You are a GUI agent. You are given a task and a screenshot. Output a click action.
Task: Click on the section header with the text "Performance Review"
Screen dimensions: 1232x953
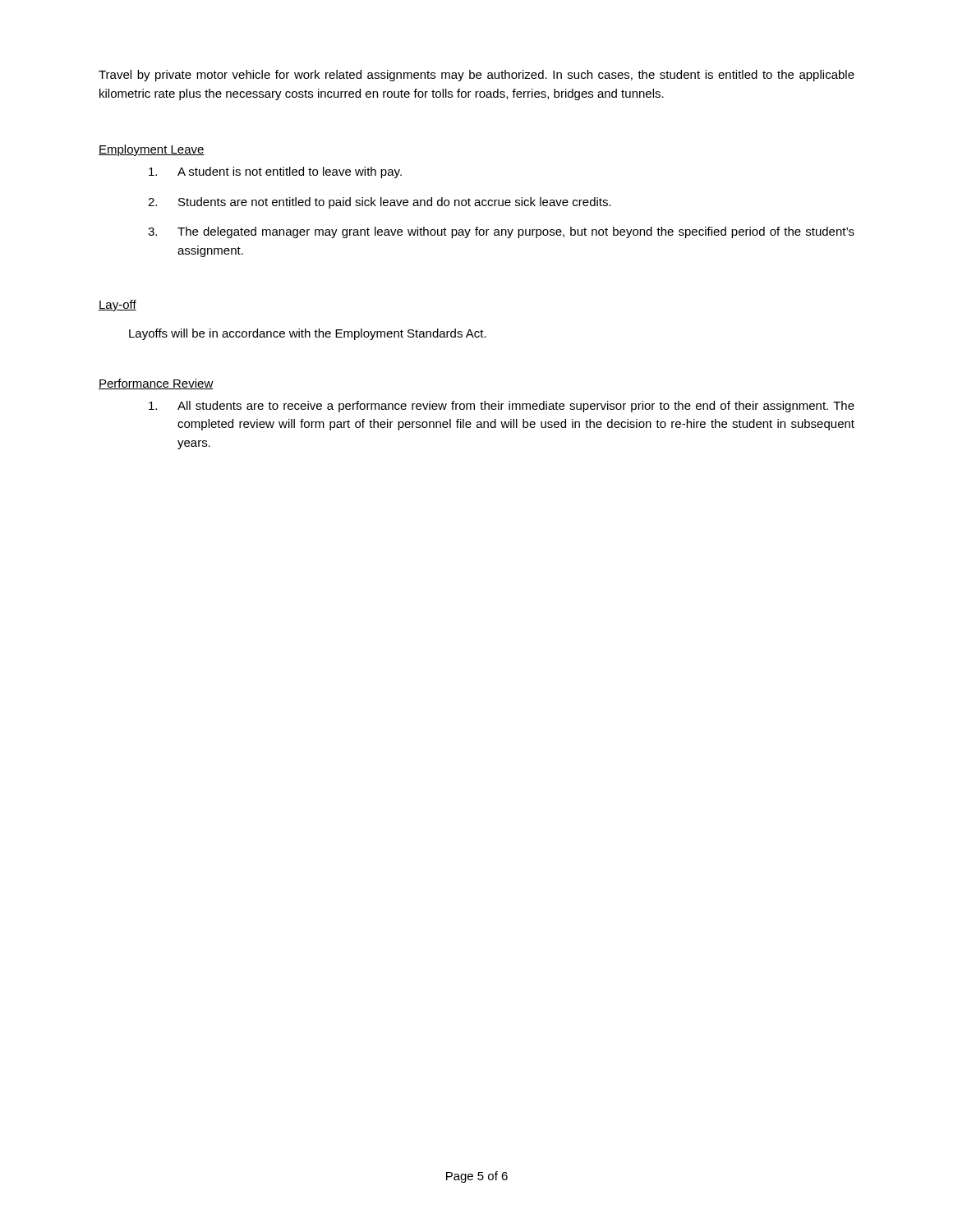(x=156, y=383)
